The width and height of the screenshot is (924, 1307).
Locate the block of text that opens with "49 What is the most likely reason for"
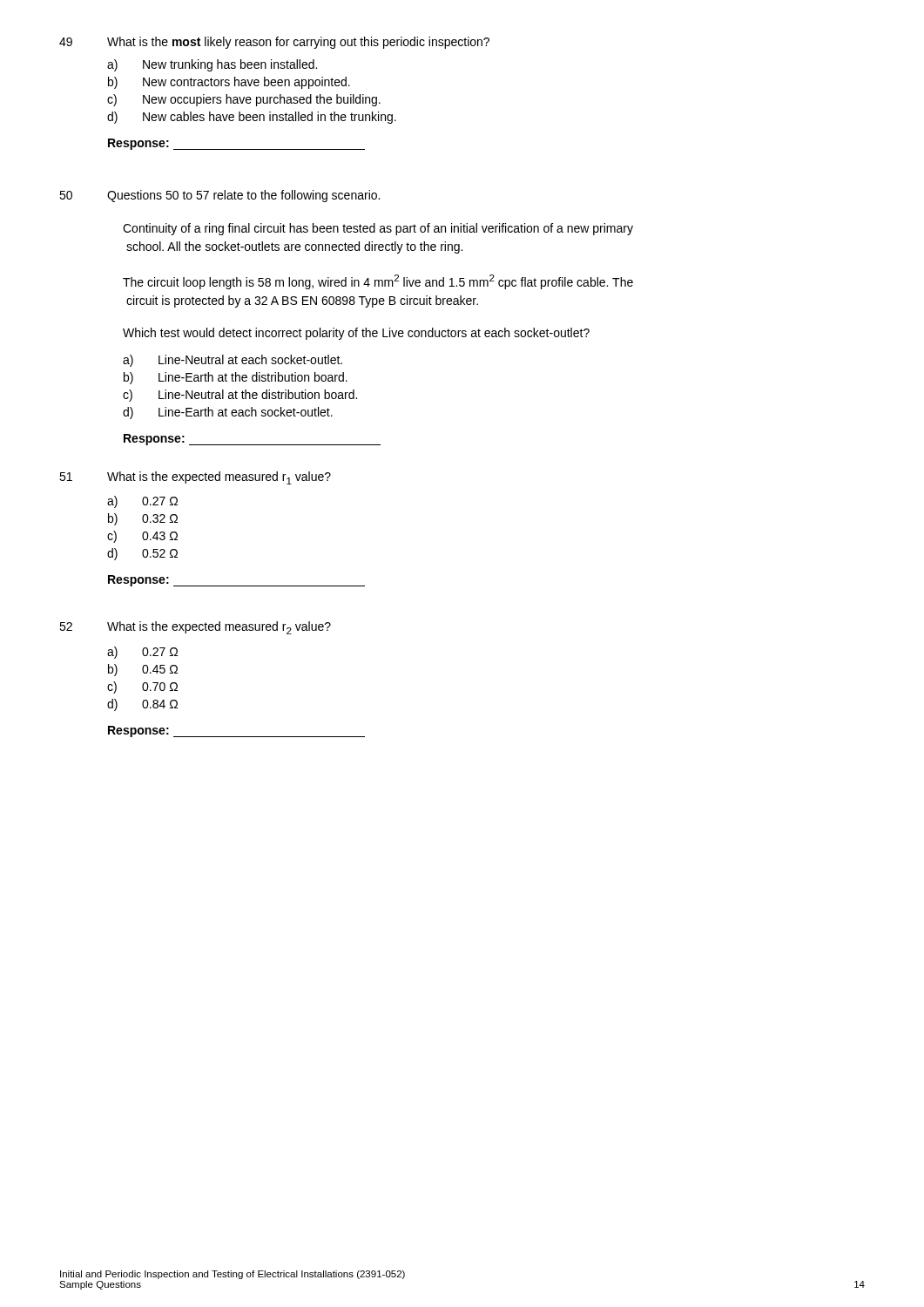coord(274,43)
